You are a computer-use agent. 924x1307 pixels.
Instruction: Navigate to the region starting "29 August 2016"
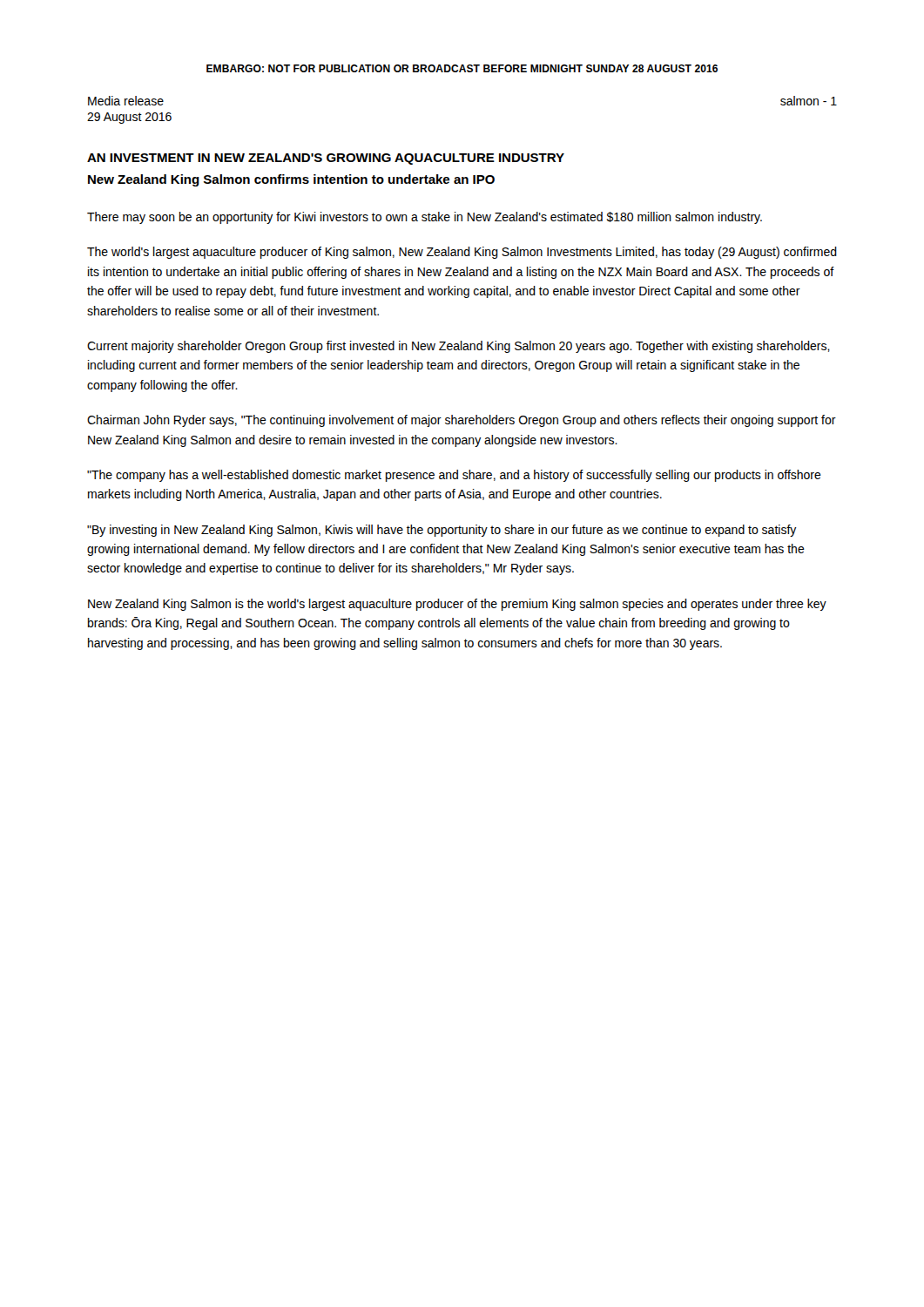coord(129,117)
